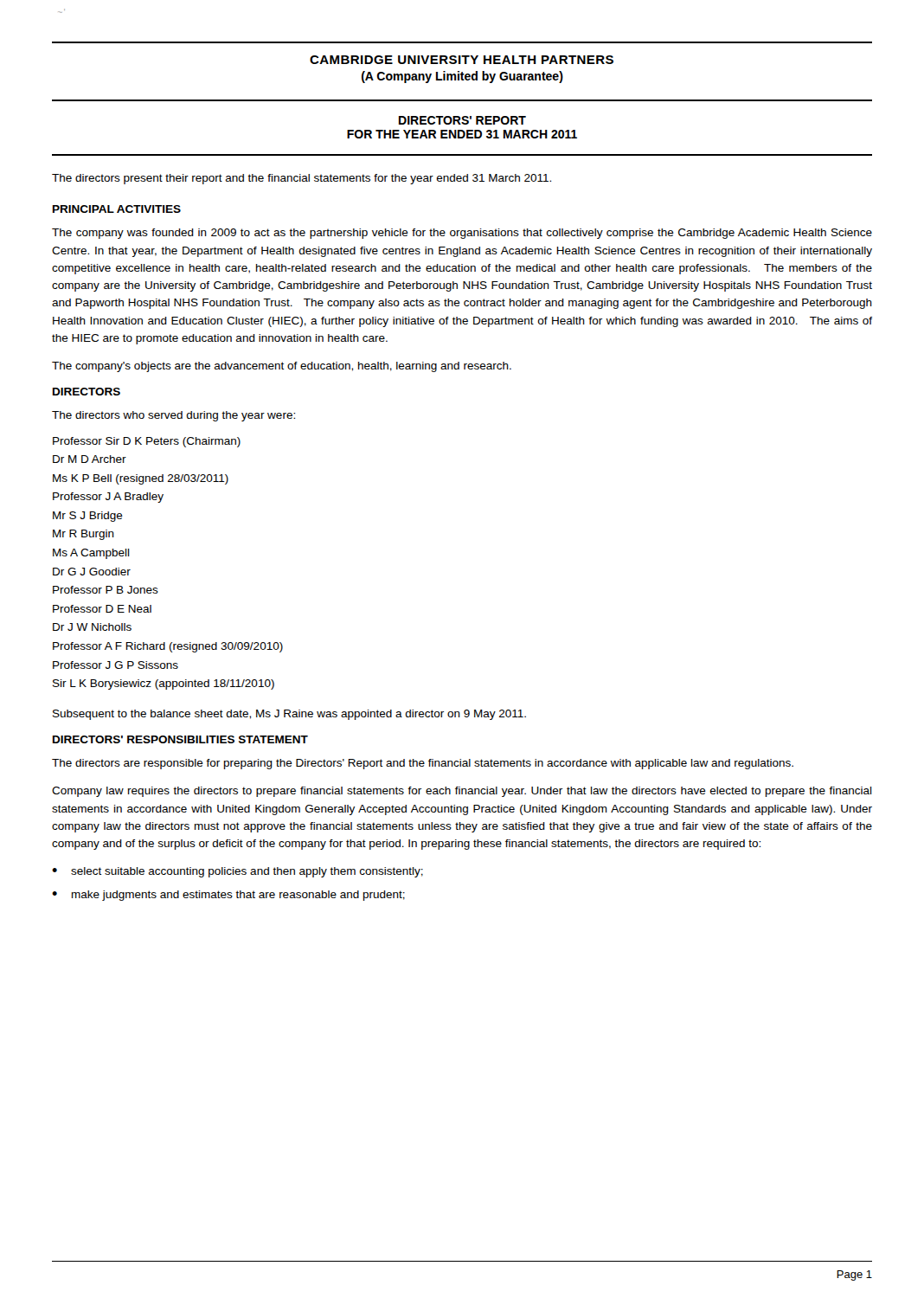This screenshot has width=924, height=1298.
Task: Select the list item containing "Professor J A"
Action: (x=108, y=496)
